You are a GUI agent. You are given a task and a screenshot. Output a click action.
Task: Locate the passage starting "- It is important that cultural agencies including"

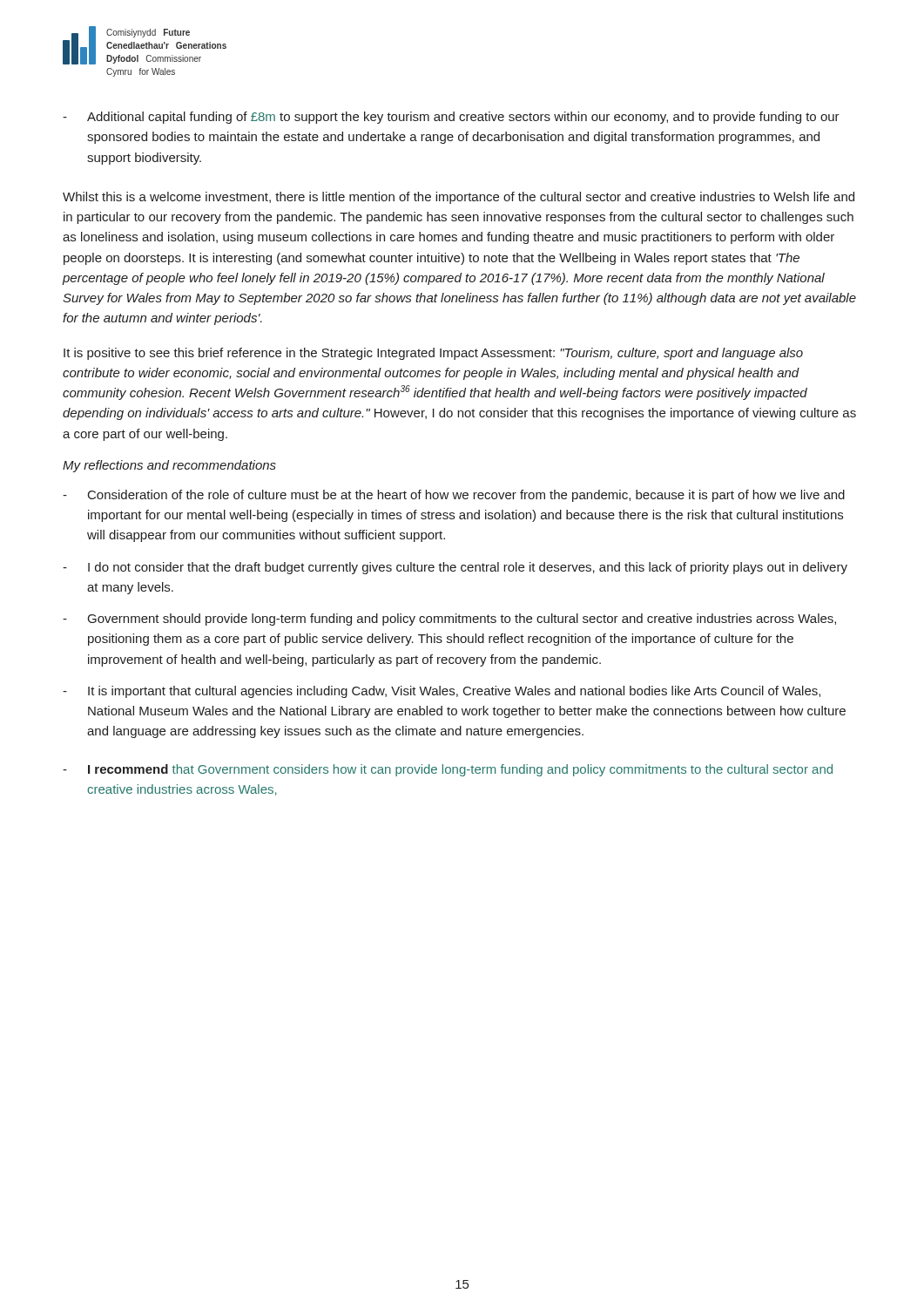point(462,711)
